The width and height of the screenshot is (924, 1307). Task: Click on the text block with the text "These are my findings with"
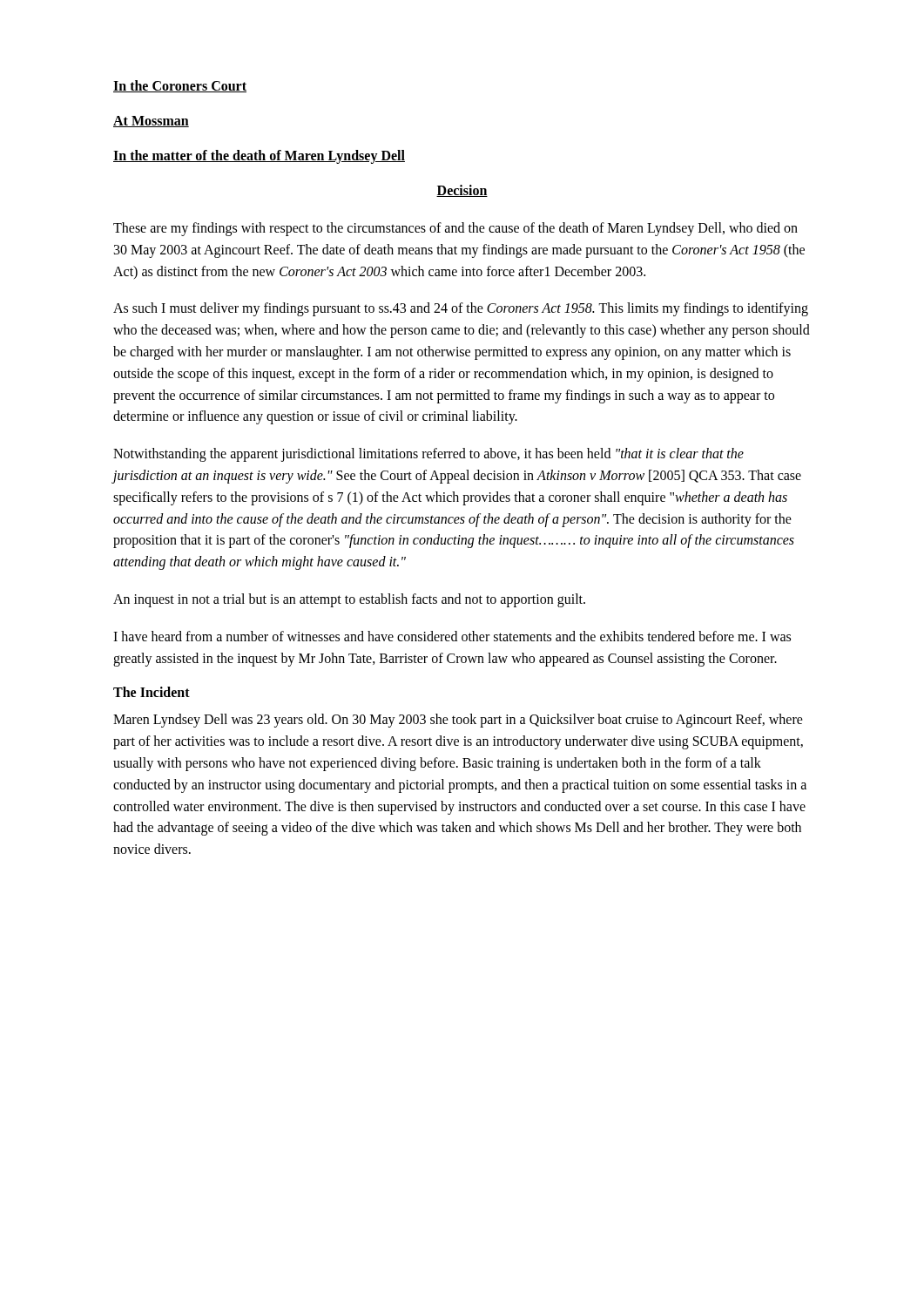tap(462, 250)
